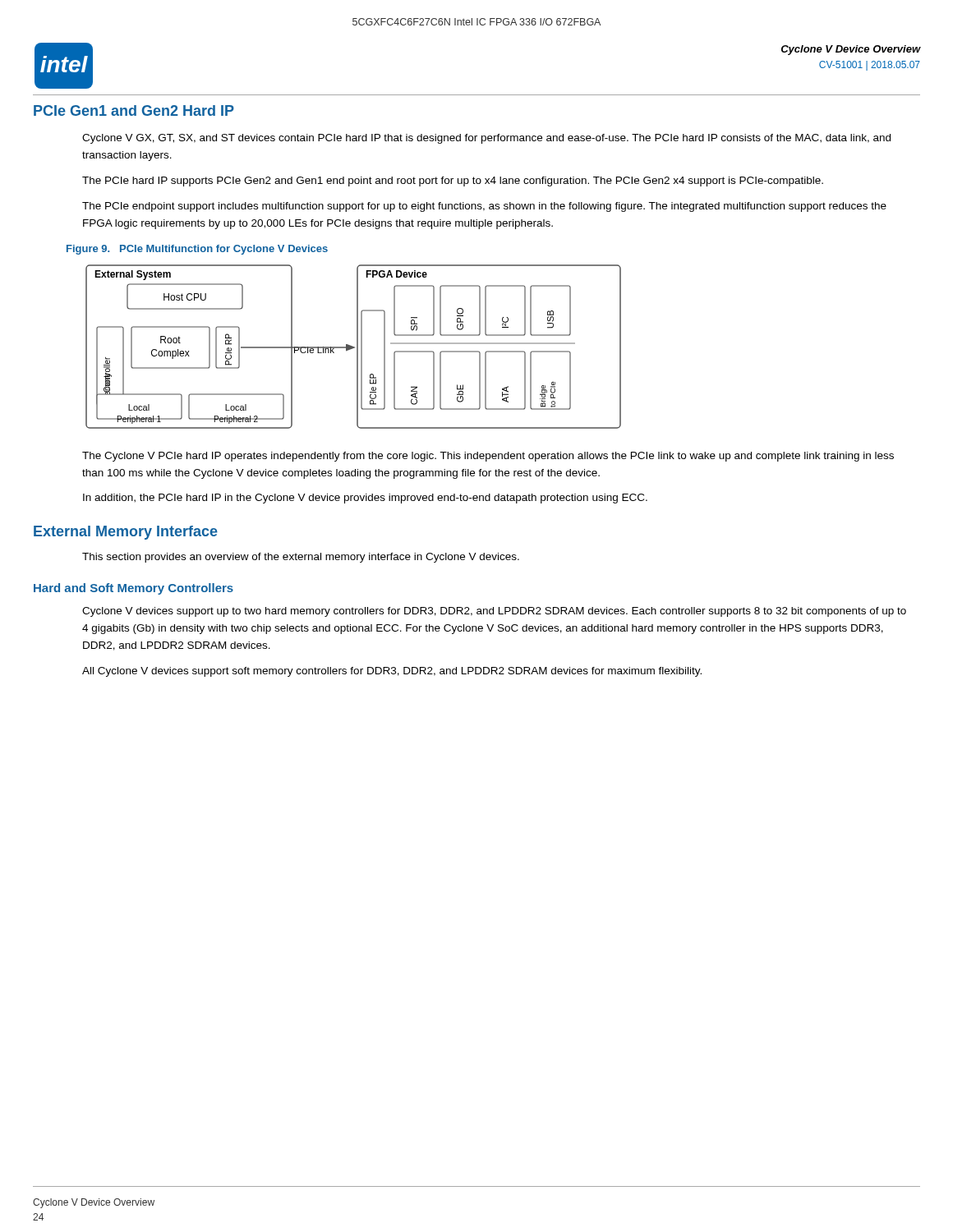This screenshot has height=1232, width=953.
Task: Click on the text block with the text "The PCIe endpoint support"
Action: click(484, 214)
